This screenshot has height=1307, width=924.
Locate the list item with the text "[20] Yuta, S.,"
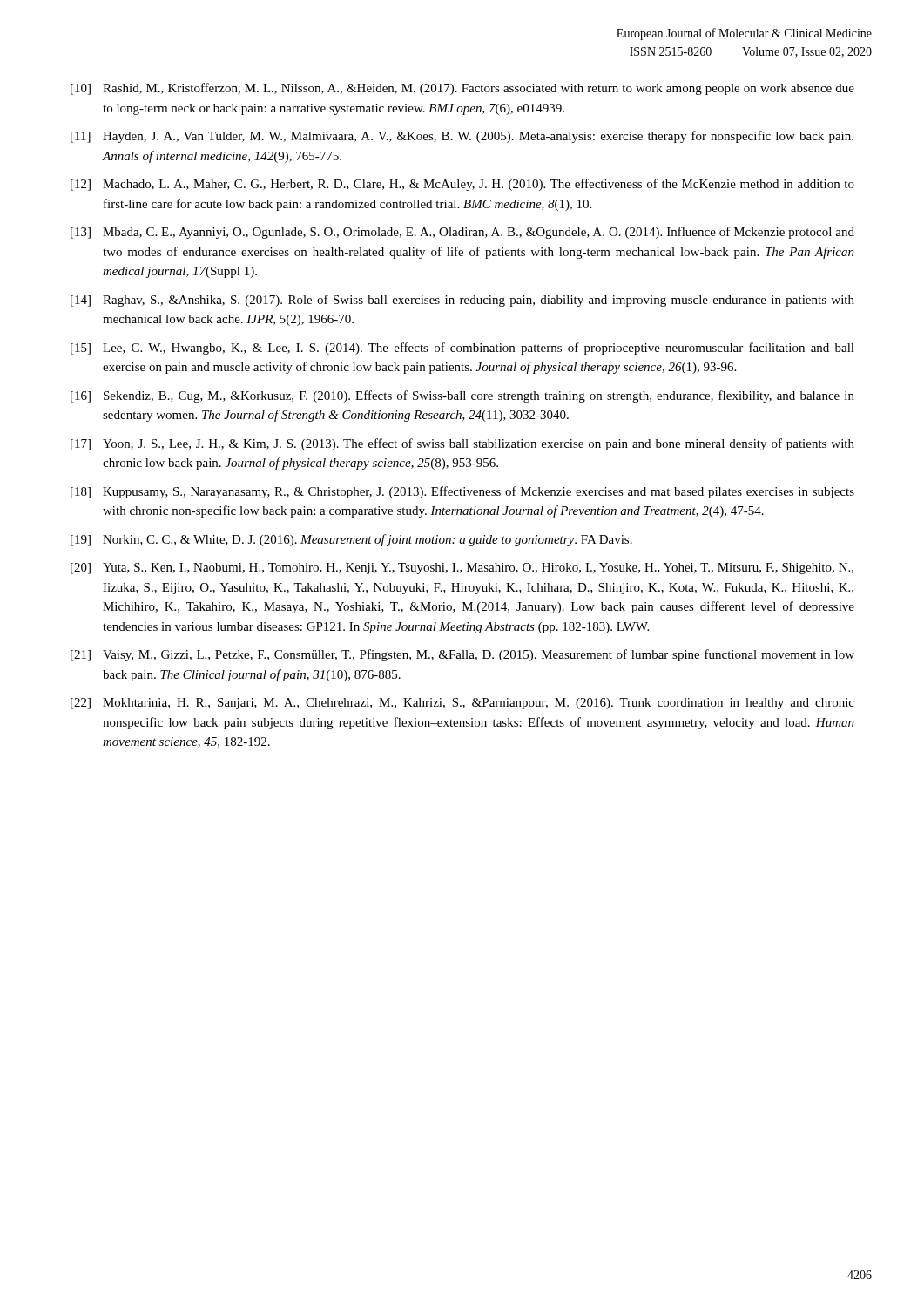coord(462,597)
